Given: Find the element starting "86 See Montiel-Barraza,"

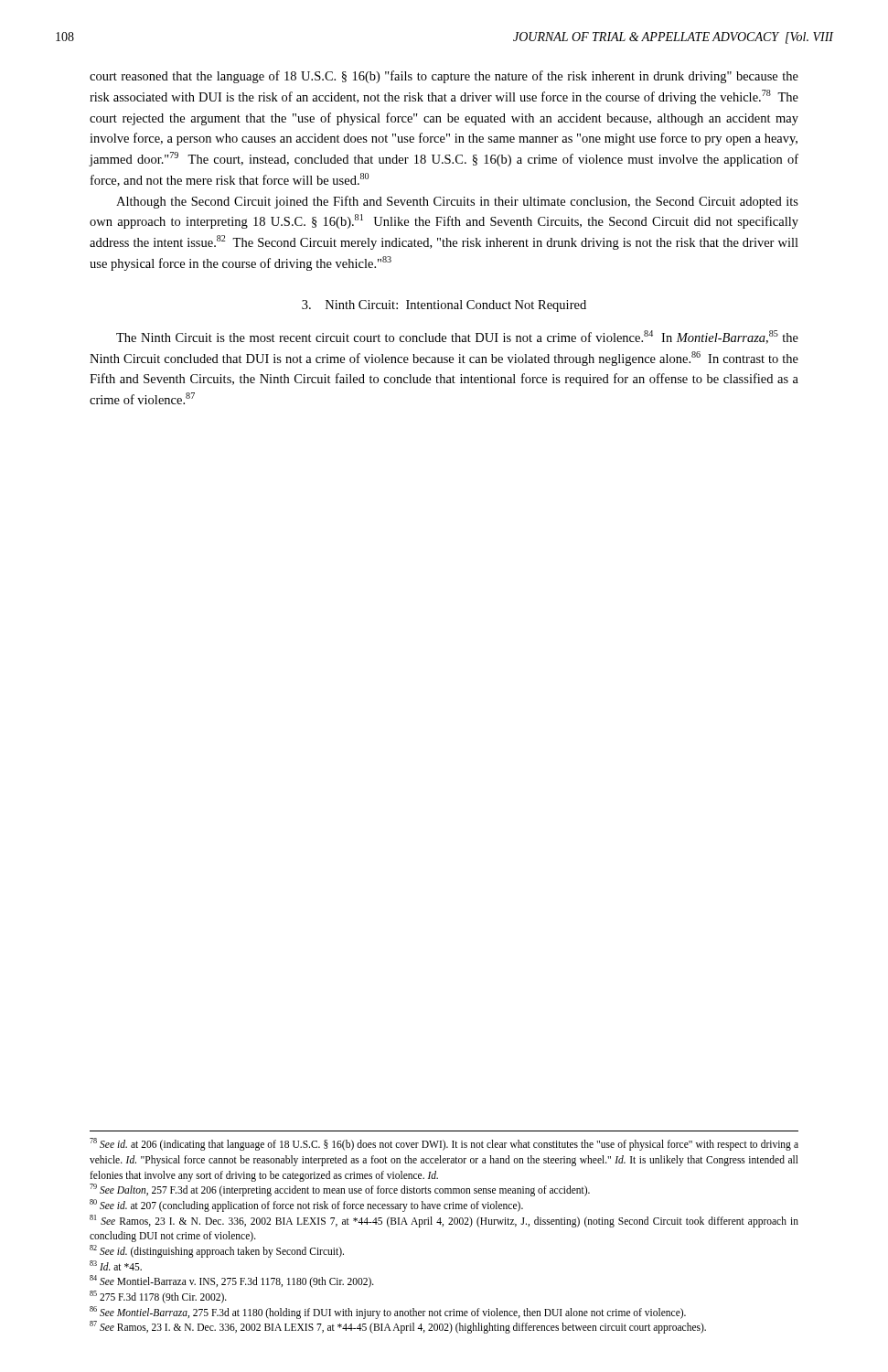Looking at the screenshot, I should click(x=444, y=1313).
